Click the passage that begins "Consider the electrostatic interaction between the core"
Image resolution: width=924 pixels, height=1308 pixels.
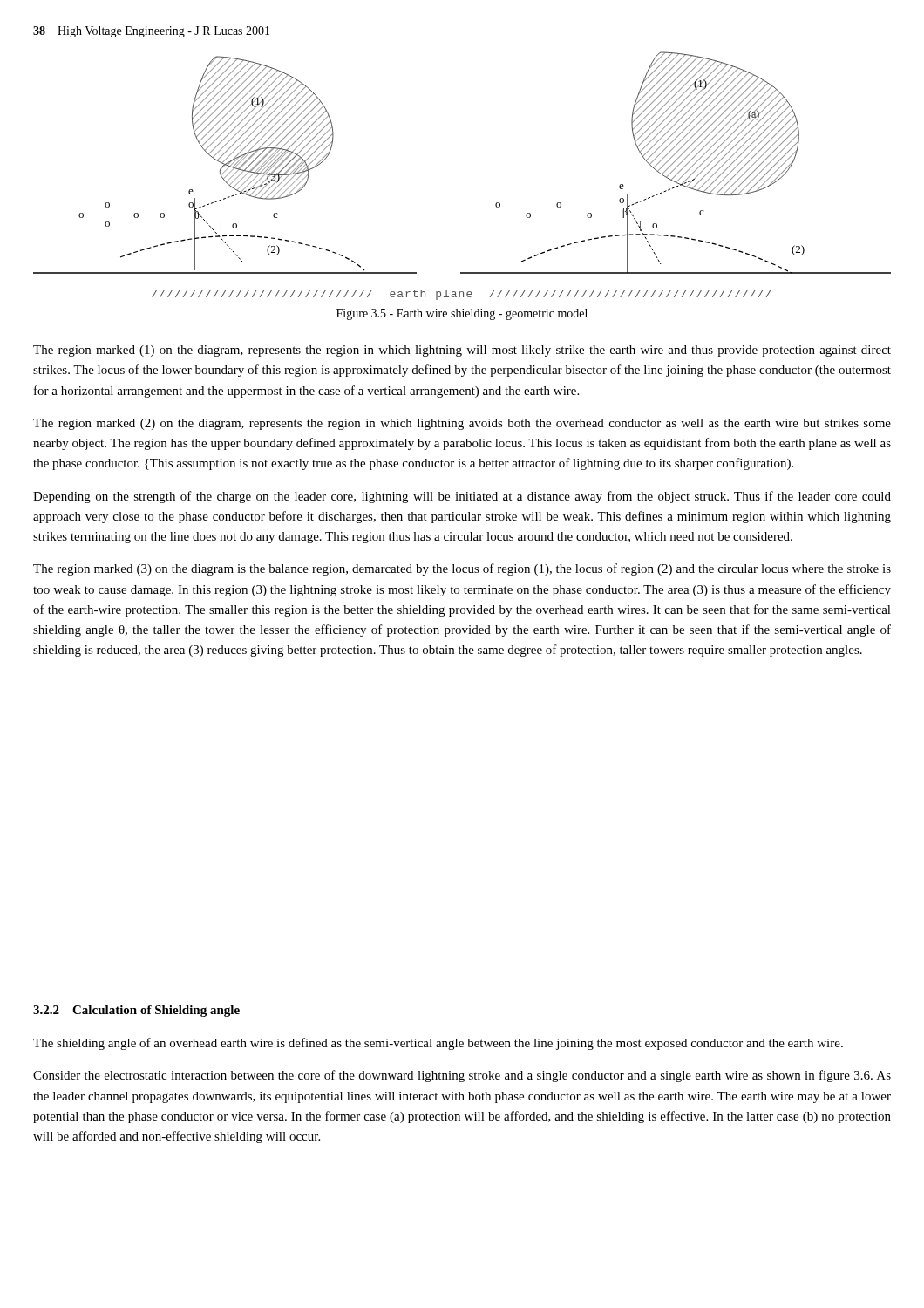462,1106
